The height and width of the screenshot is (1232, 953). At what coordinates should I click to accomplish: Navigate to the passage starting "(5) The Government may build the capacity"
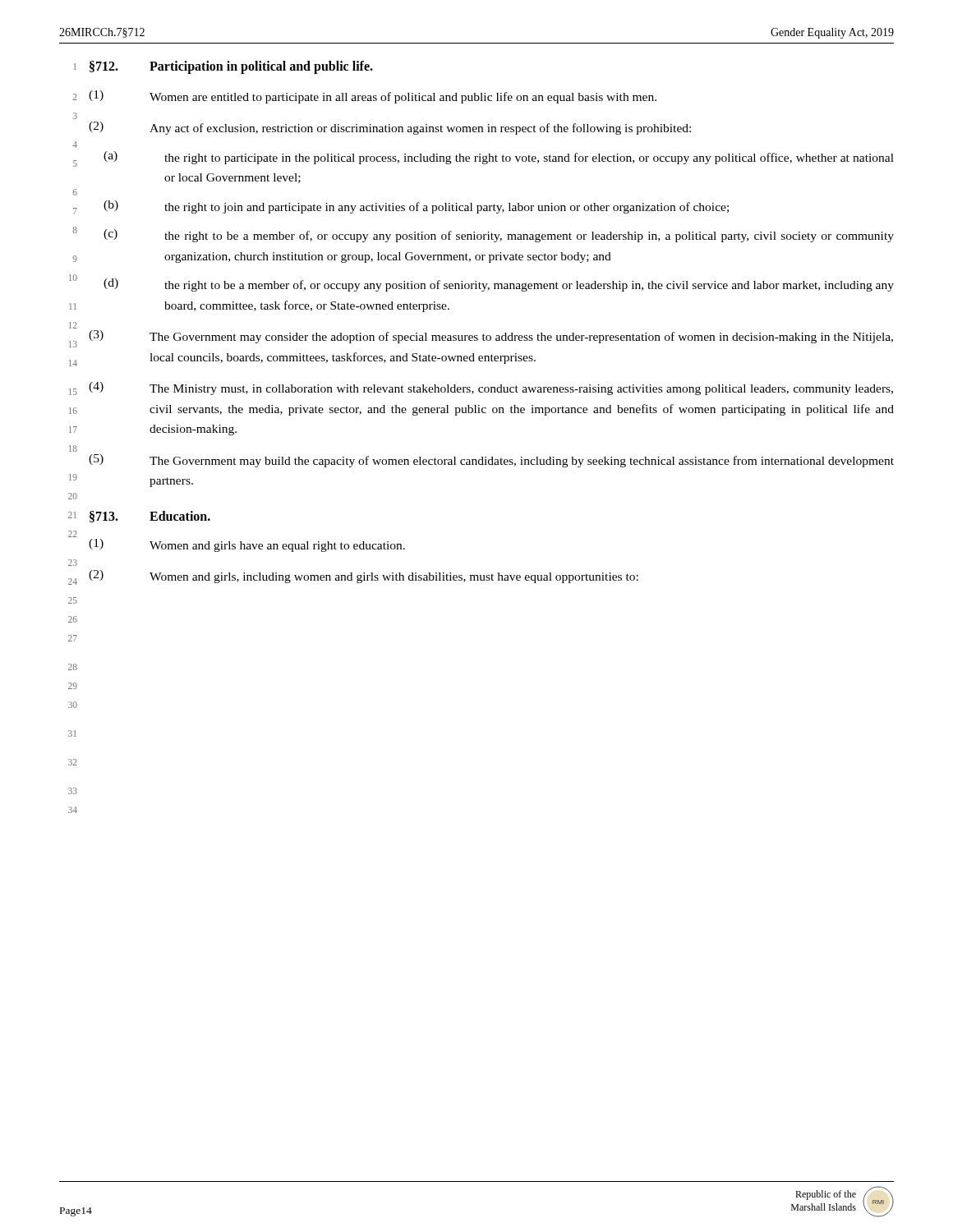tap(491, 471)
